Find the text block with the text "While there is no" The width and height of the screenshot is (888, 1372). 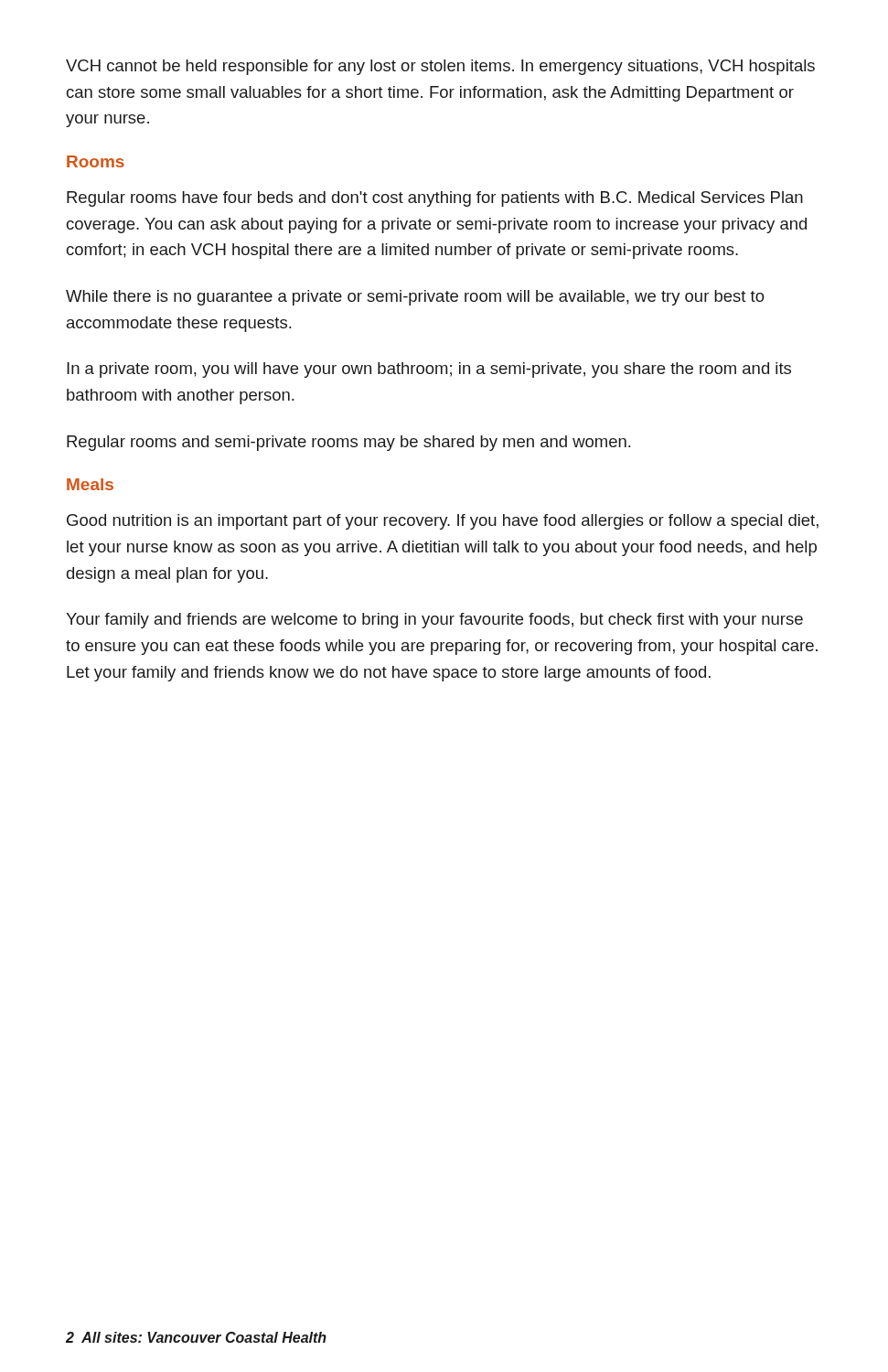[x=415, y=309]
